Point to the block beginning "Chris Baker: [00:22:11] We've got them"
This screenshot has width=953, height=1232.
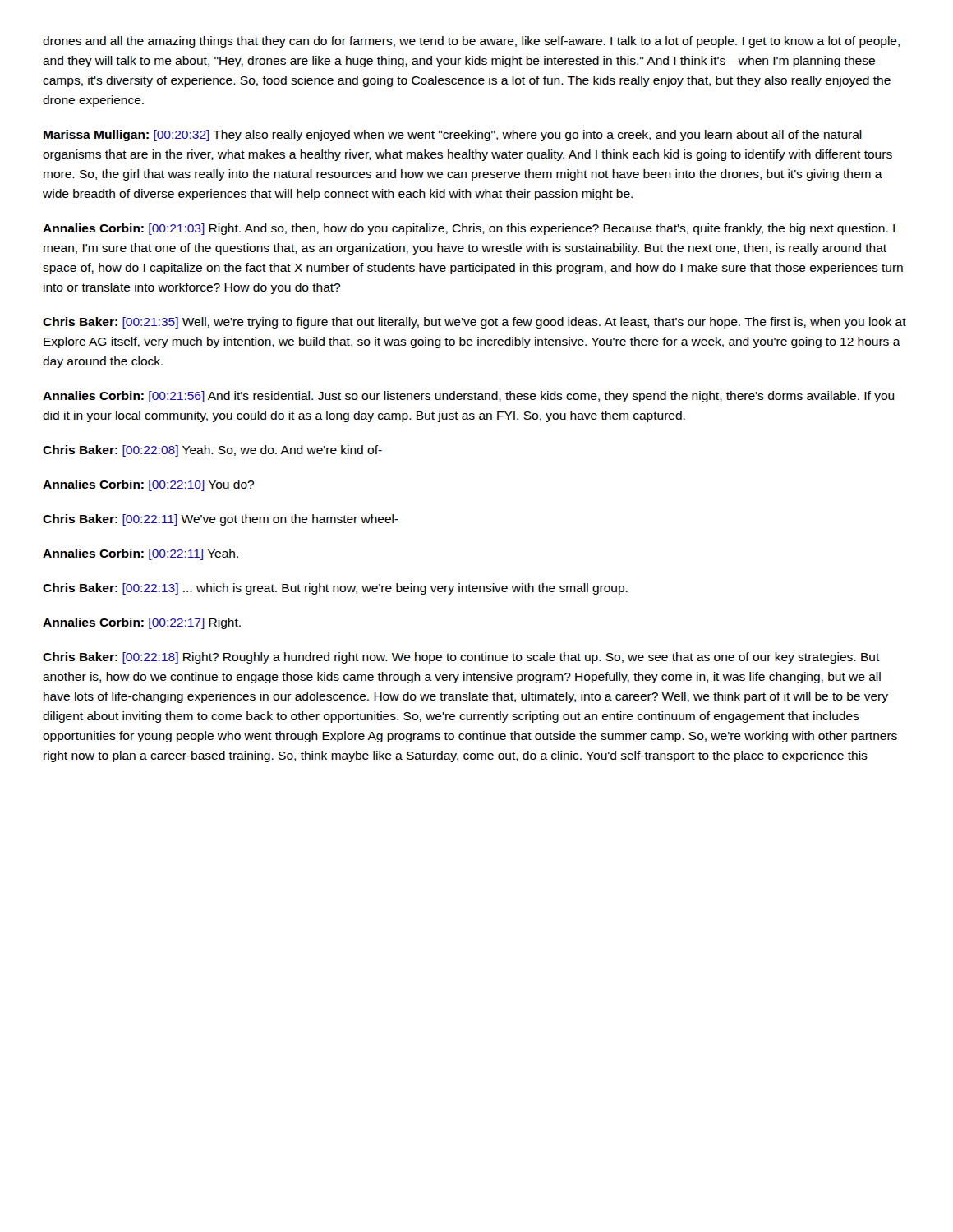(x=221, y=519)
